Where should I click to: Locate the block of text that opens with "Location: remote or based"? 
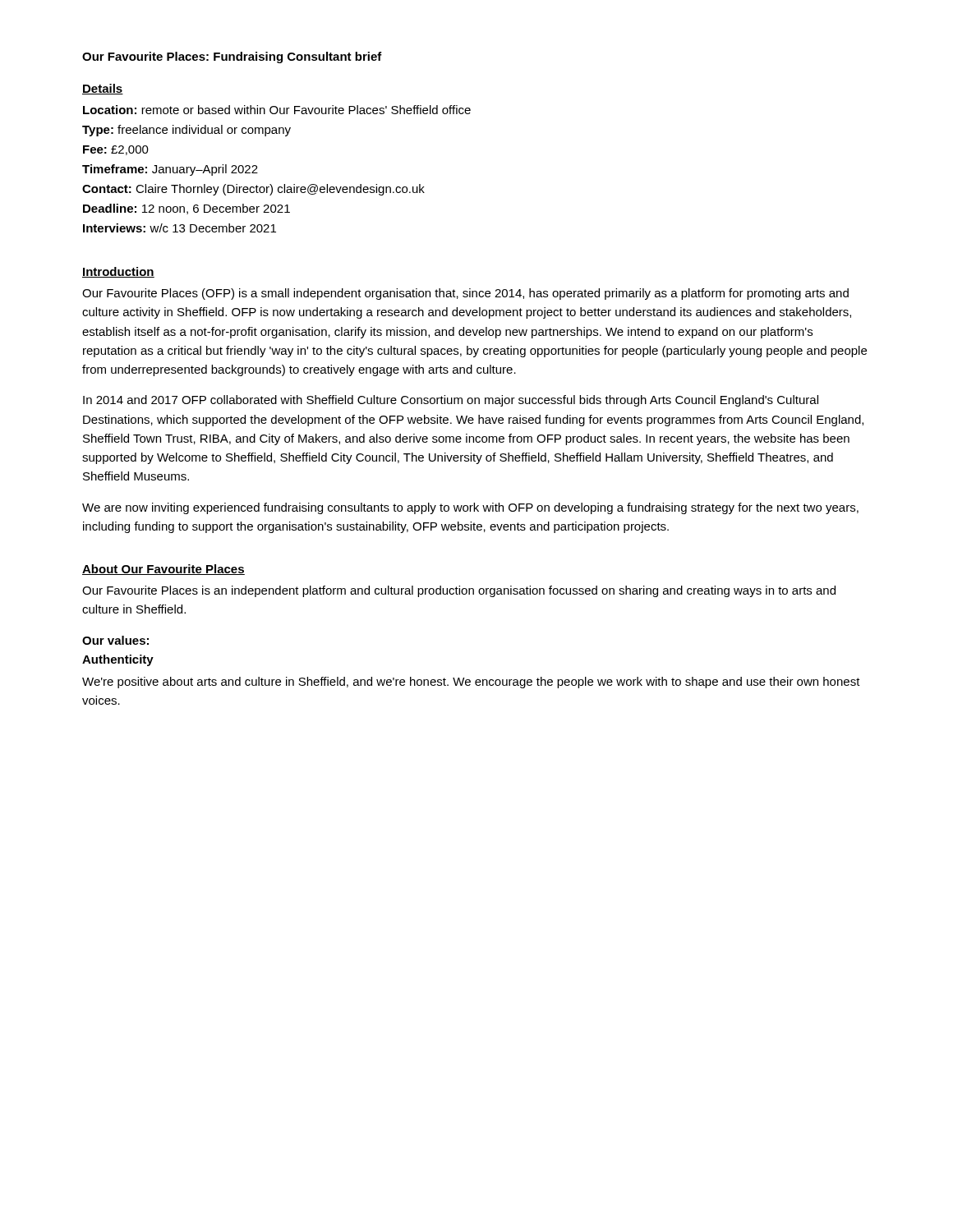(277, 110)
